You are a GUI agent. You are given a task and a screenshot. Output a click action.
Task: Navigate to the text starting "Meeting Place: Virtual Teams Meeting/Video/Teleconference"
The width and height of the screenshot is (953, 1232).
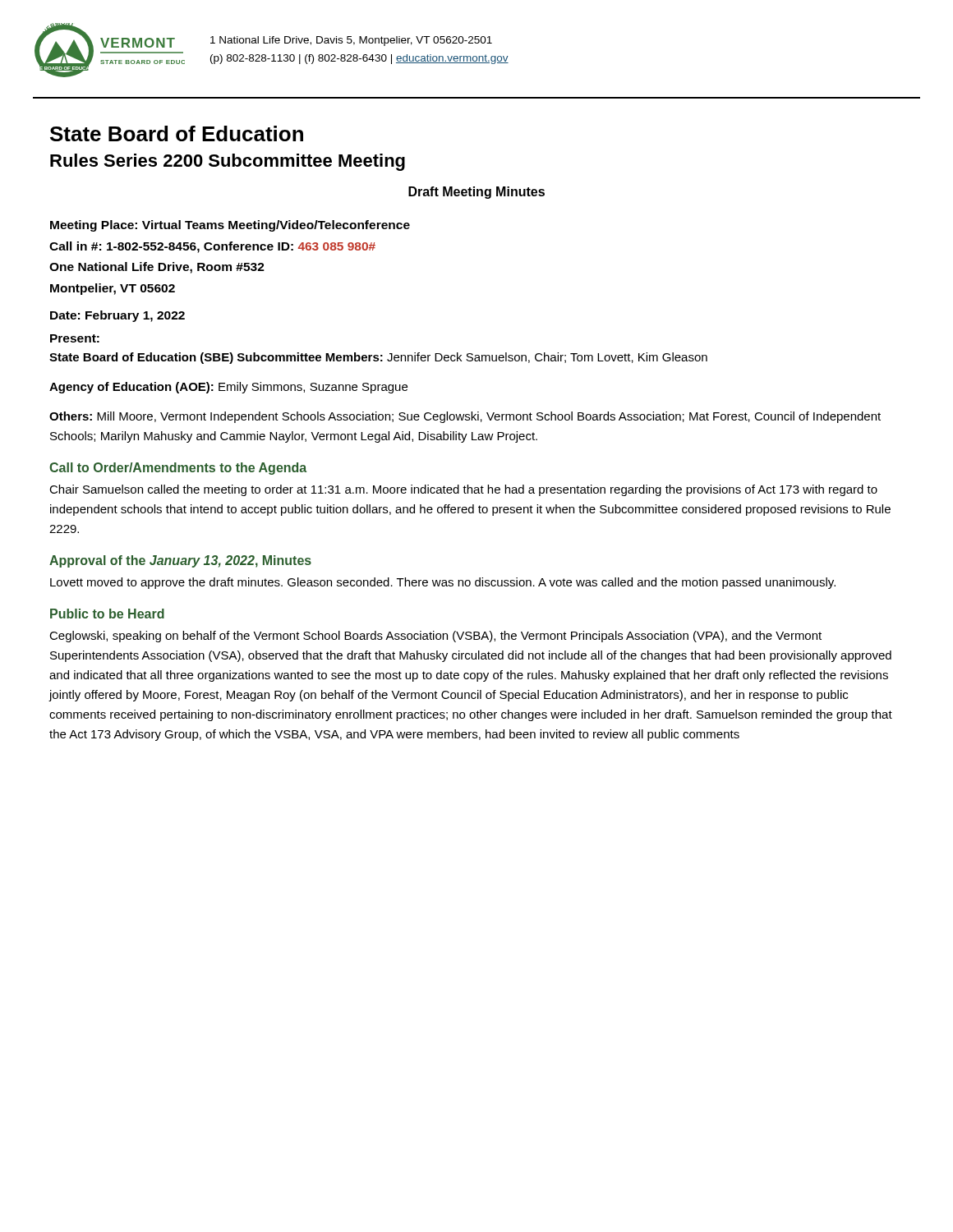[230, 256]
